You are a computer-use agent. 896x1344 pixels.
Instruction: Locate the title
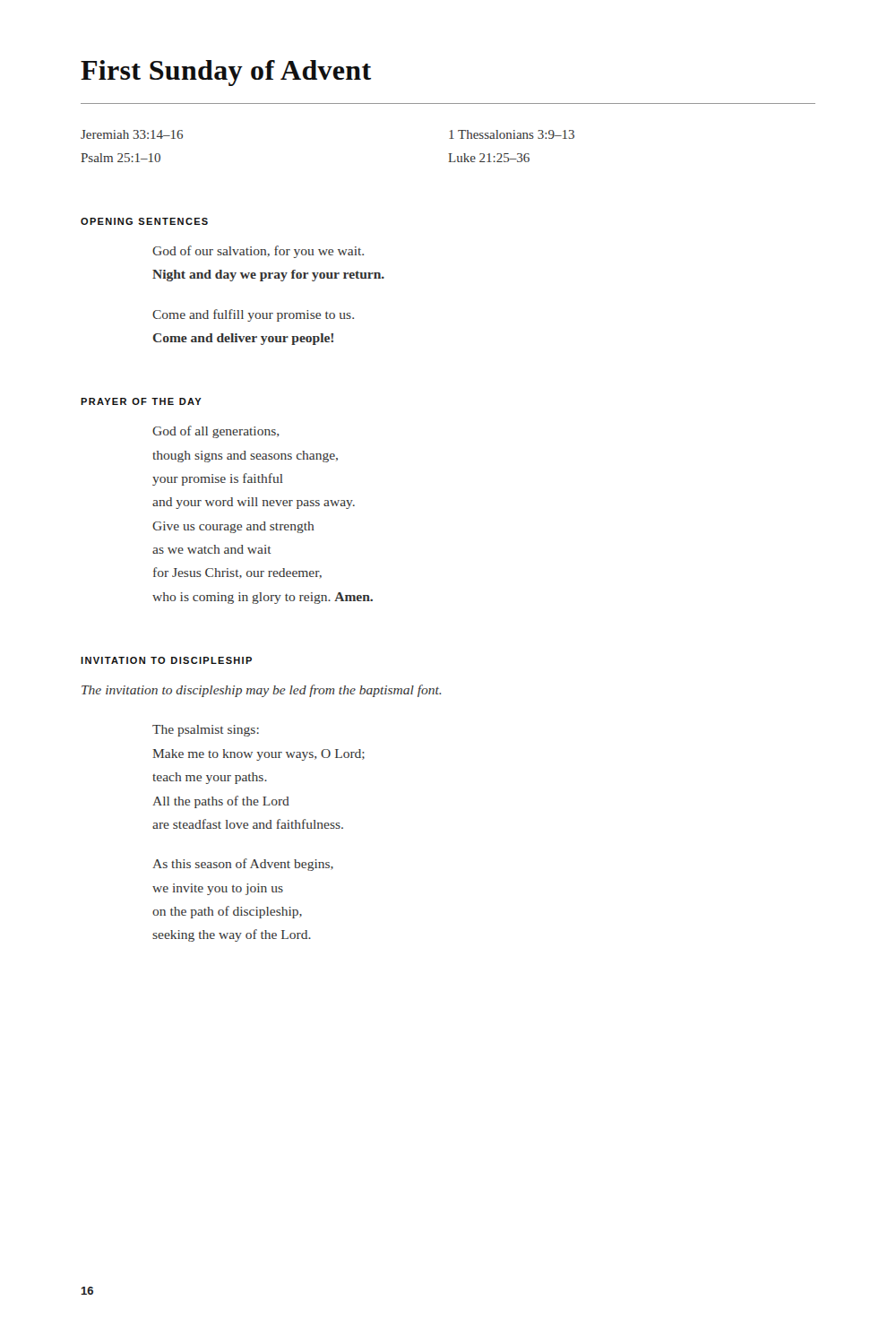click(448, 70)
